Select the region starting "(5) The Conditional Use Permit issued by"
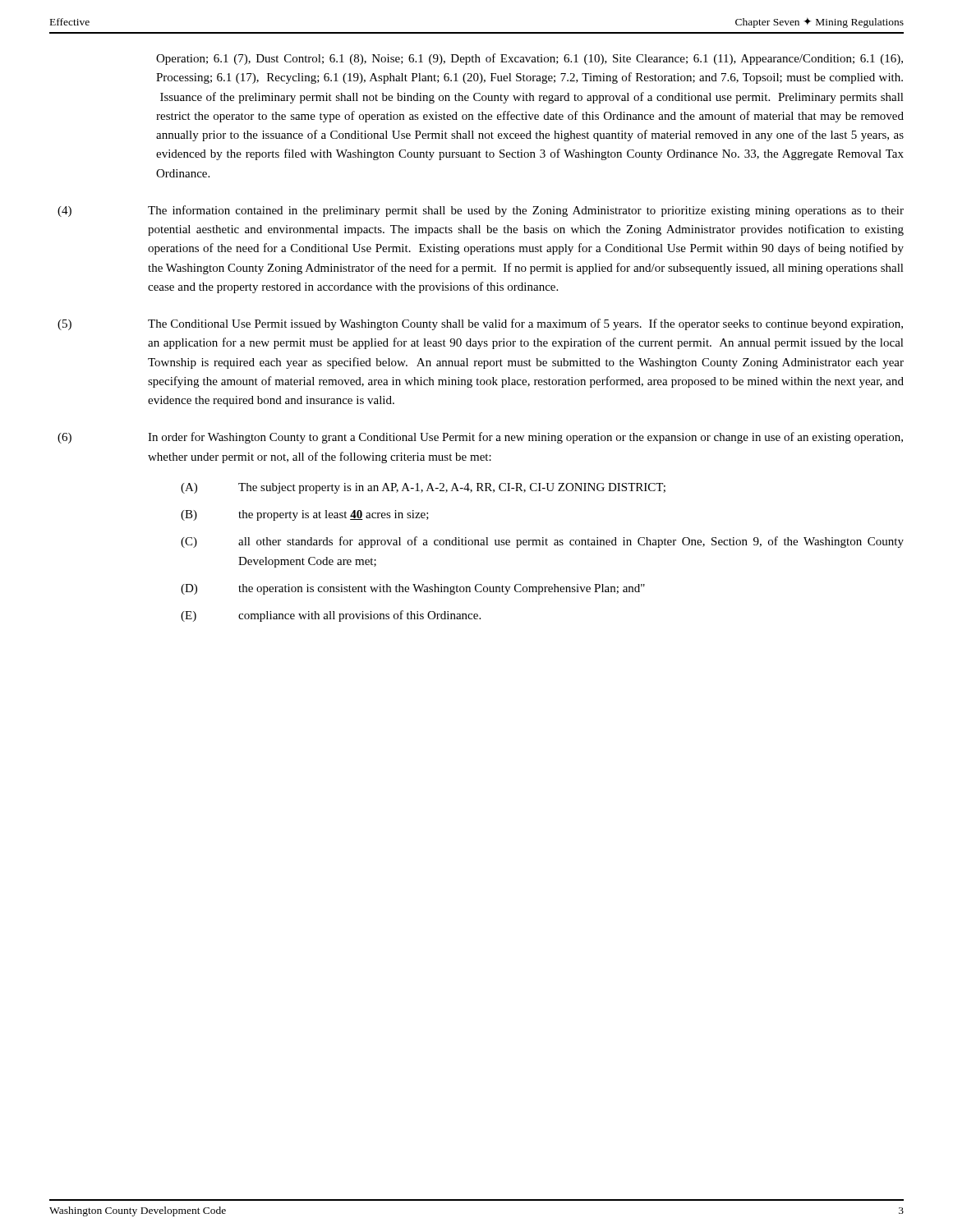This screenshot has width=953, height=1232. pos(476,362)
